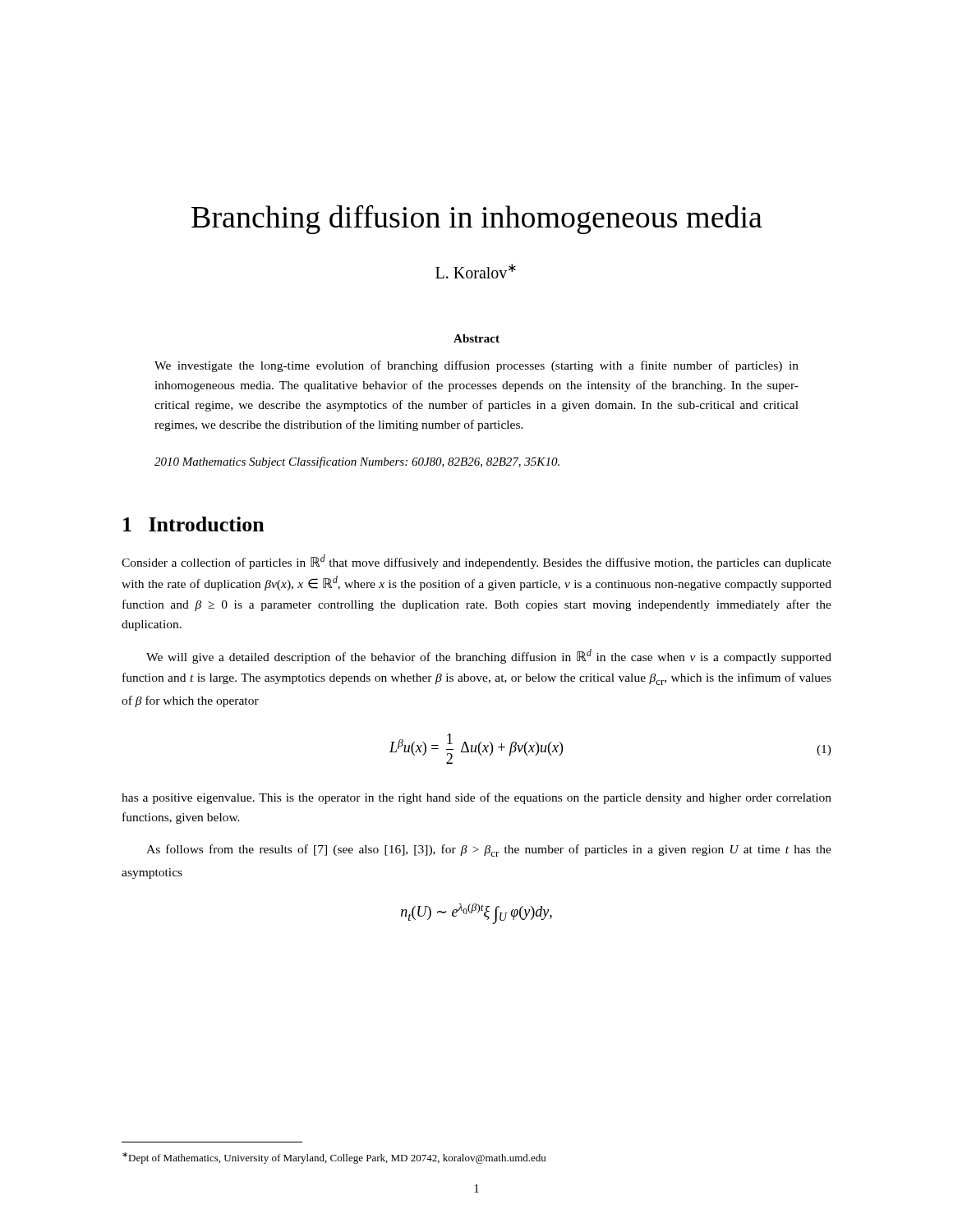The height and width of the screenshot is (1232, 953).
Task: Find the block starting "Branching diffusion in inhomogeneous media"
Action: (x=476, y=217)
